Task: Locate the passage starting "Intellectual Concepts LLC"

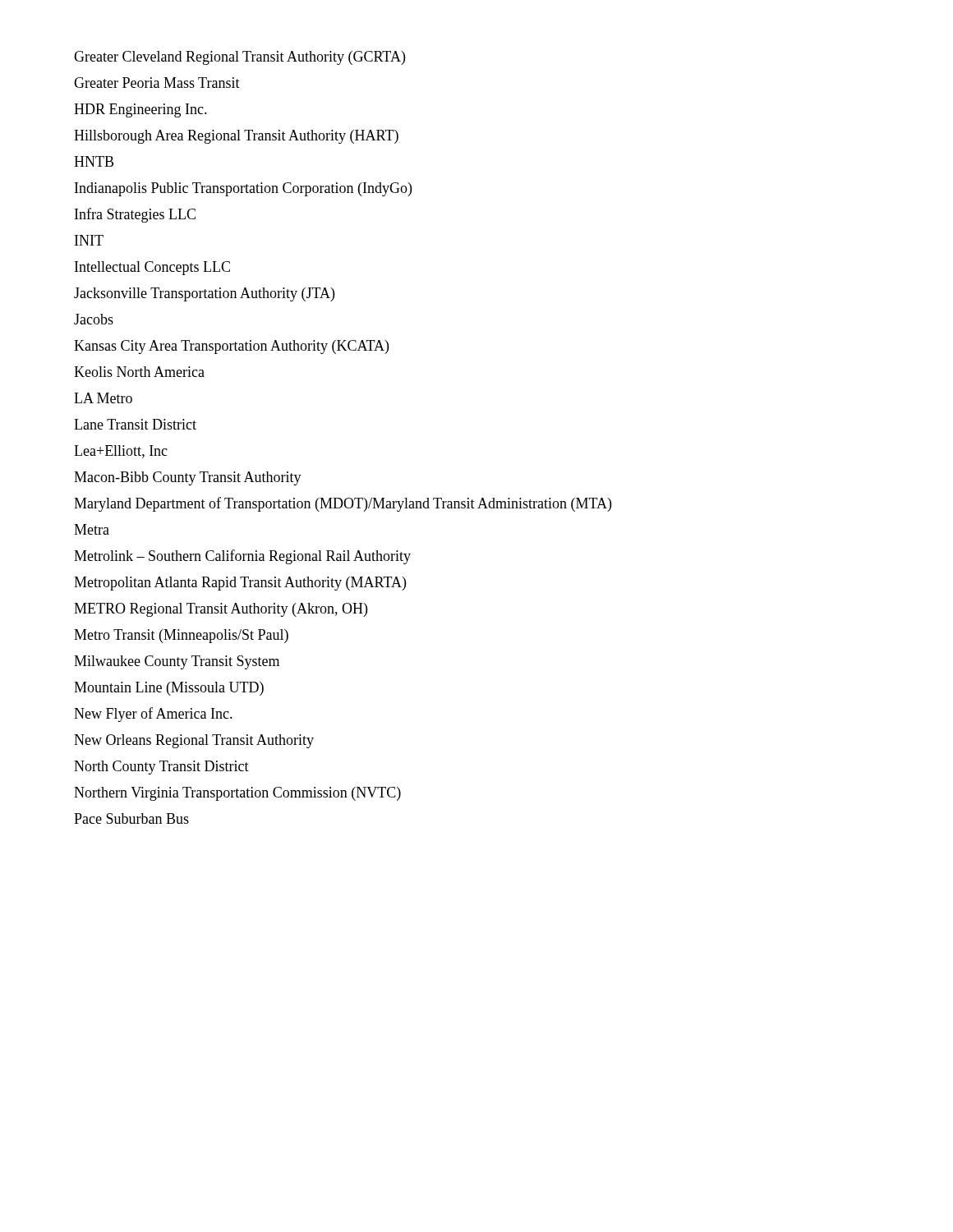Action: (152, 267)
